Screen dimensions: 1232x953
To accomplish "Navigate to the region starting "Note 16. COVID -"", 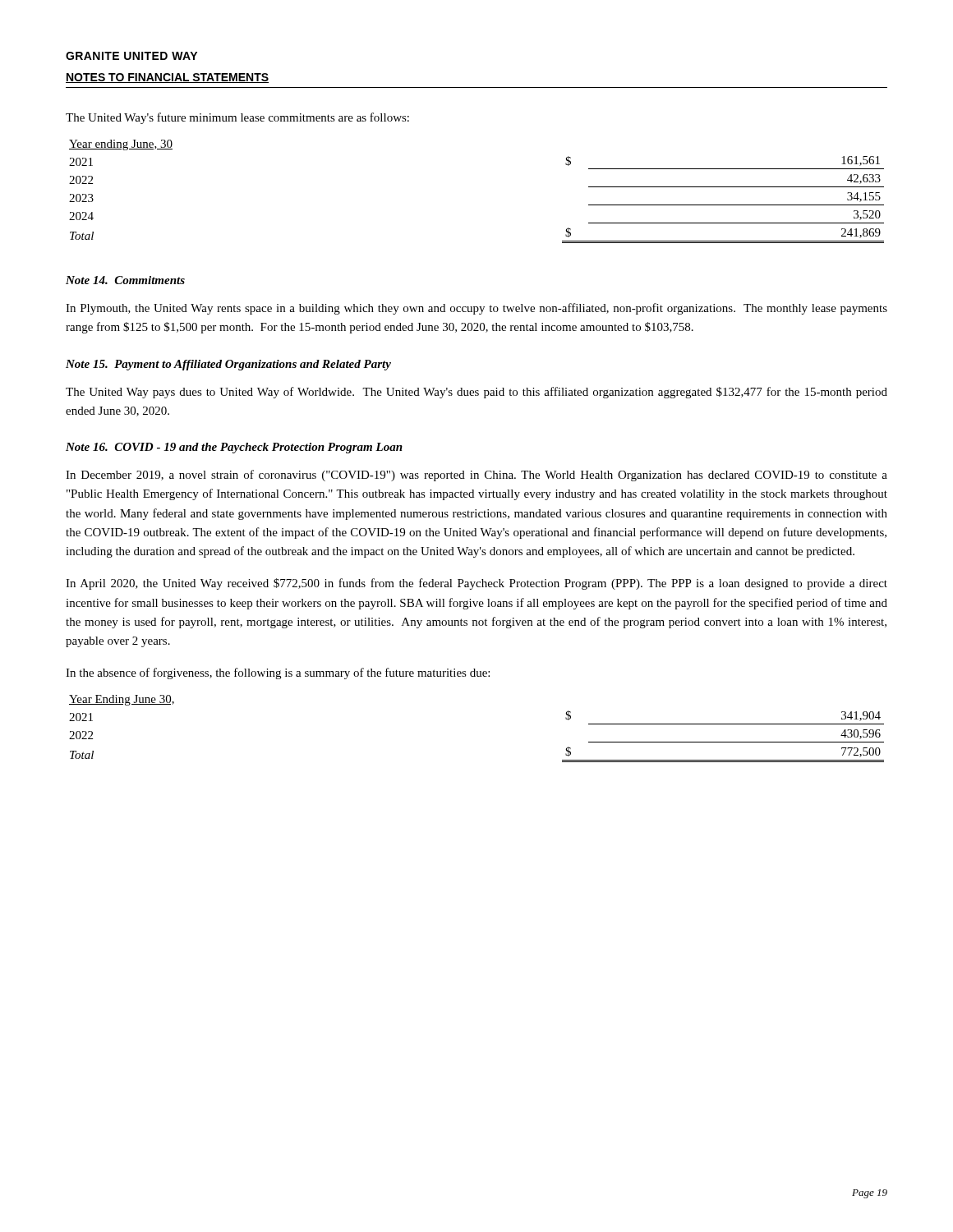I will tap(234, 447).
